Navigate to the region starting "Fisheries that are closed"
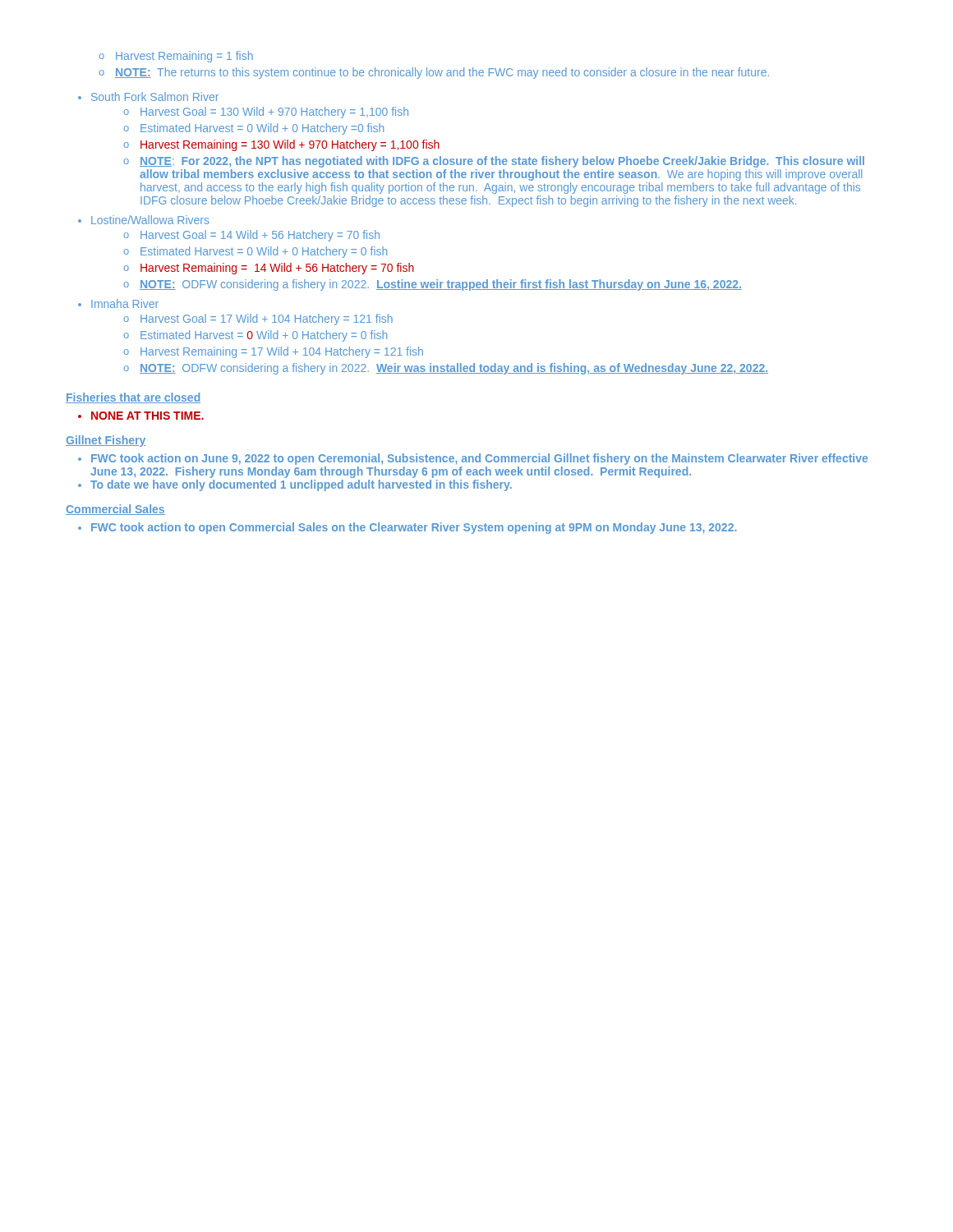953x1232 pixels. pos(133,398)
